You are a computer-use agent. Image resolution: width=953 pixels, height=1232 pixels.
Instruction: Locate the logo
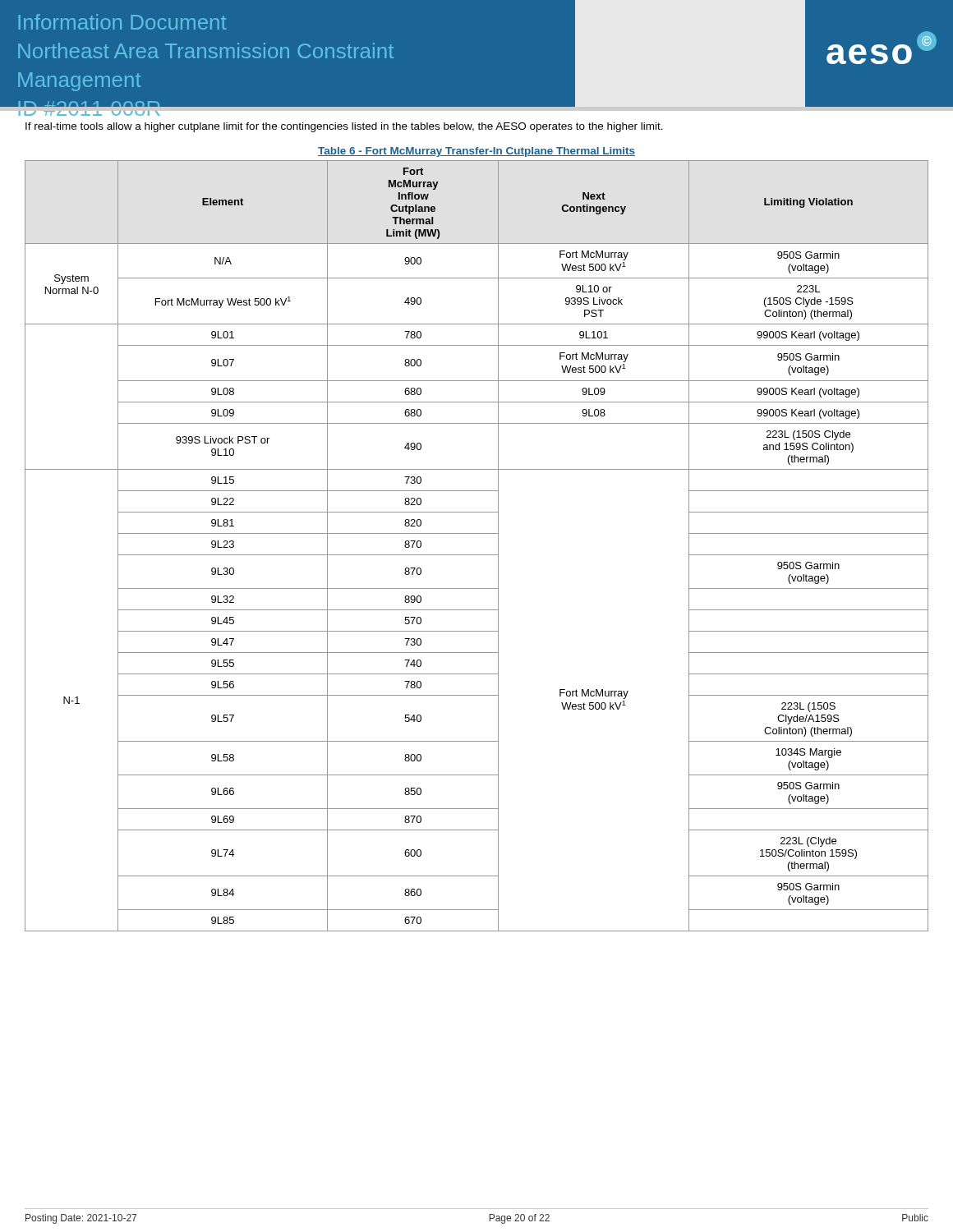point(879,53)
